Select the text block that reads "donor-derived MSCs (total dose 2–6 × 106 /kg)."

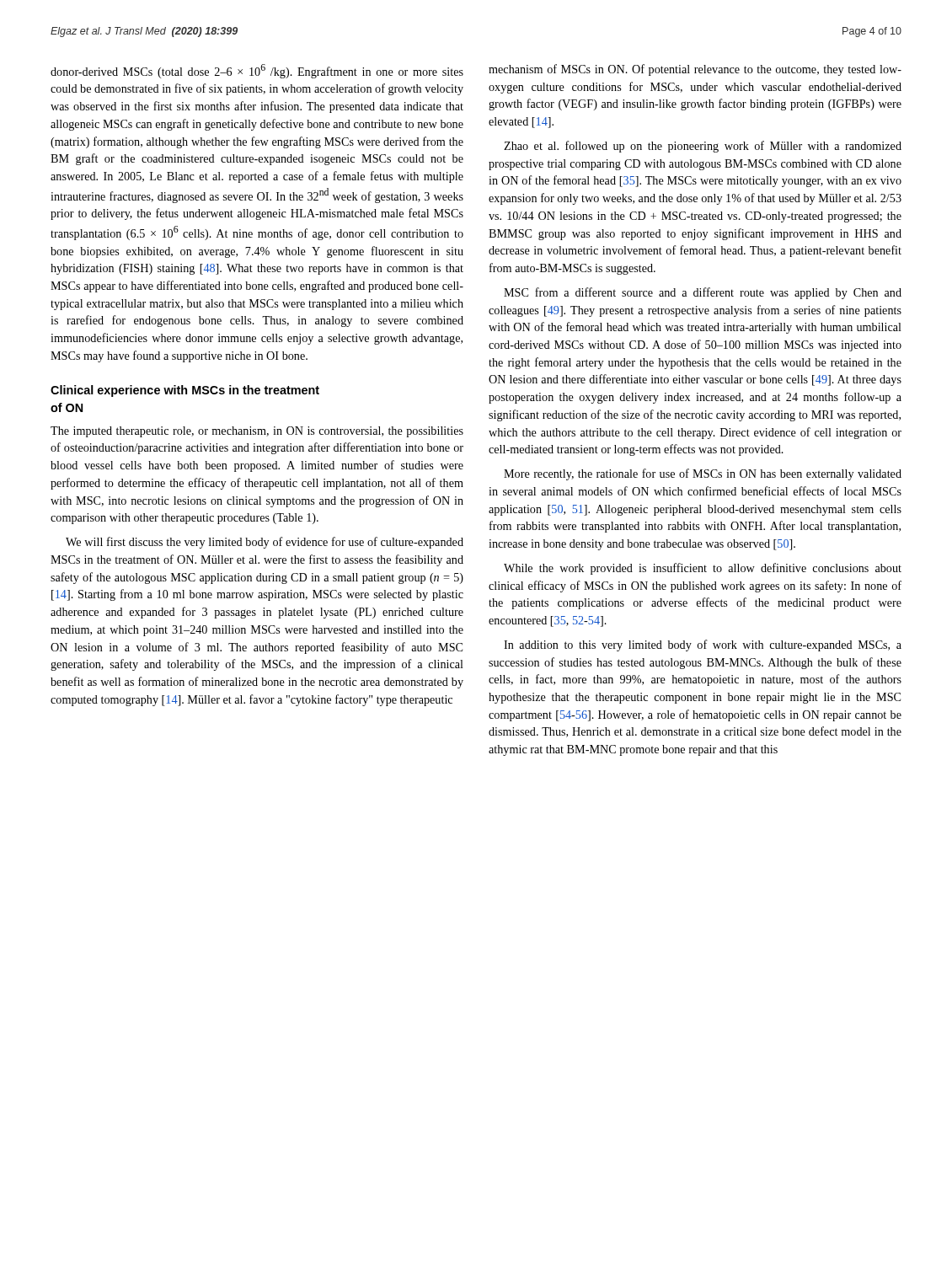[257, 213]
